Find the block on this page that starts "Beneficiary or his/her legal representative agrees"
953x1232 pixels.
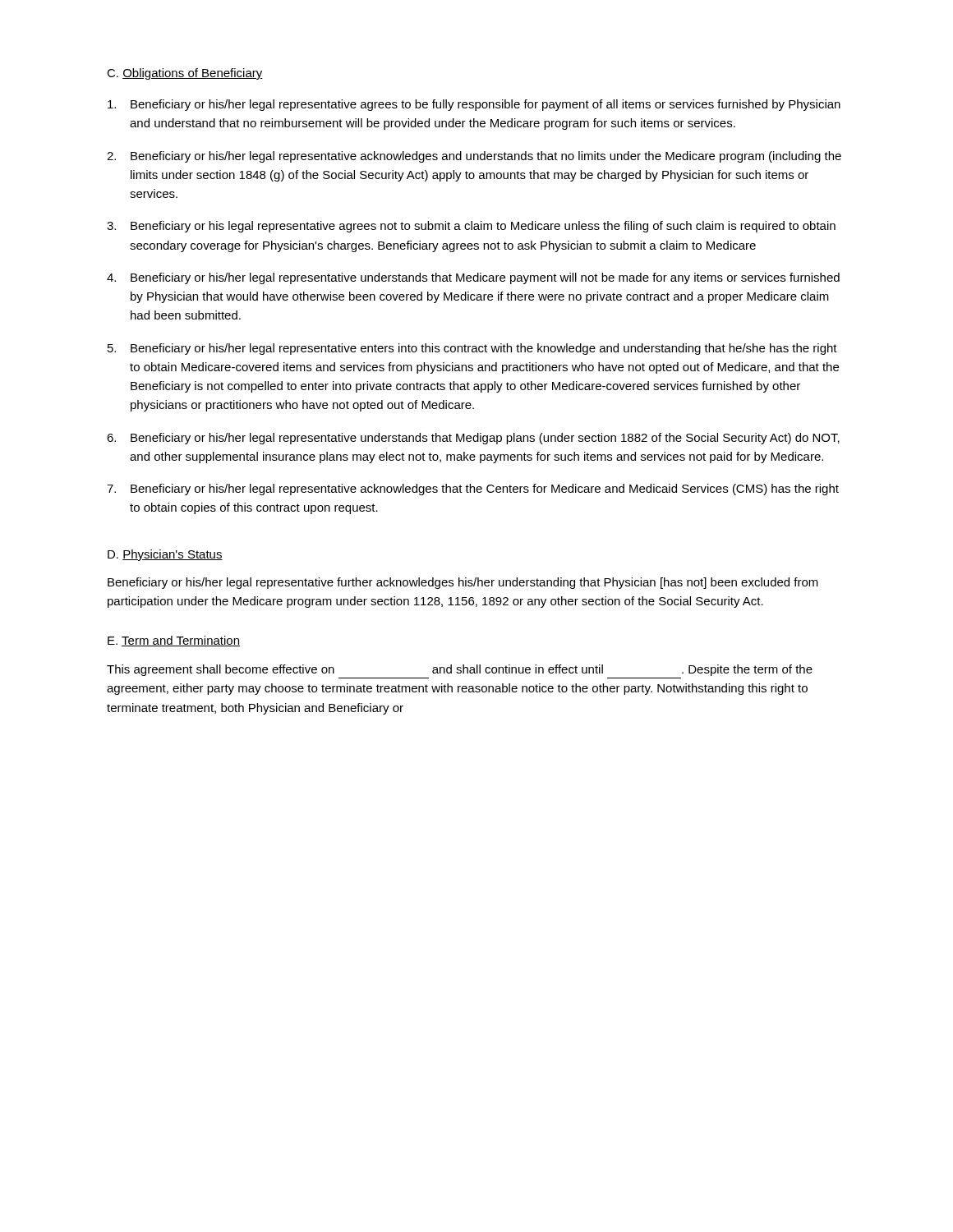tap(476, 114)
